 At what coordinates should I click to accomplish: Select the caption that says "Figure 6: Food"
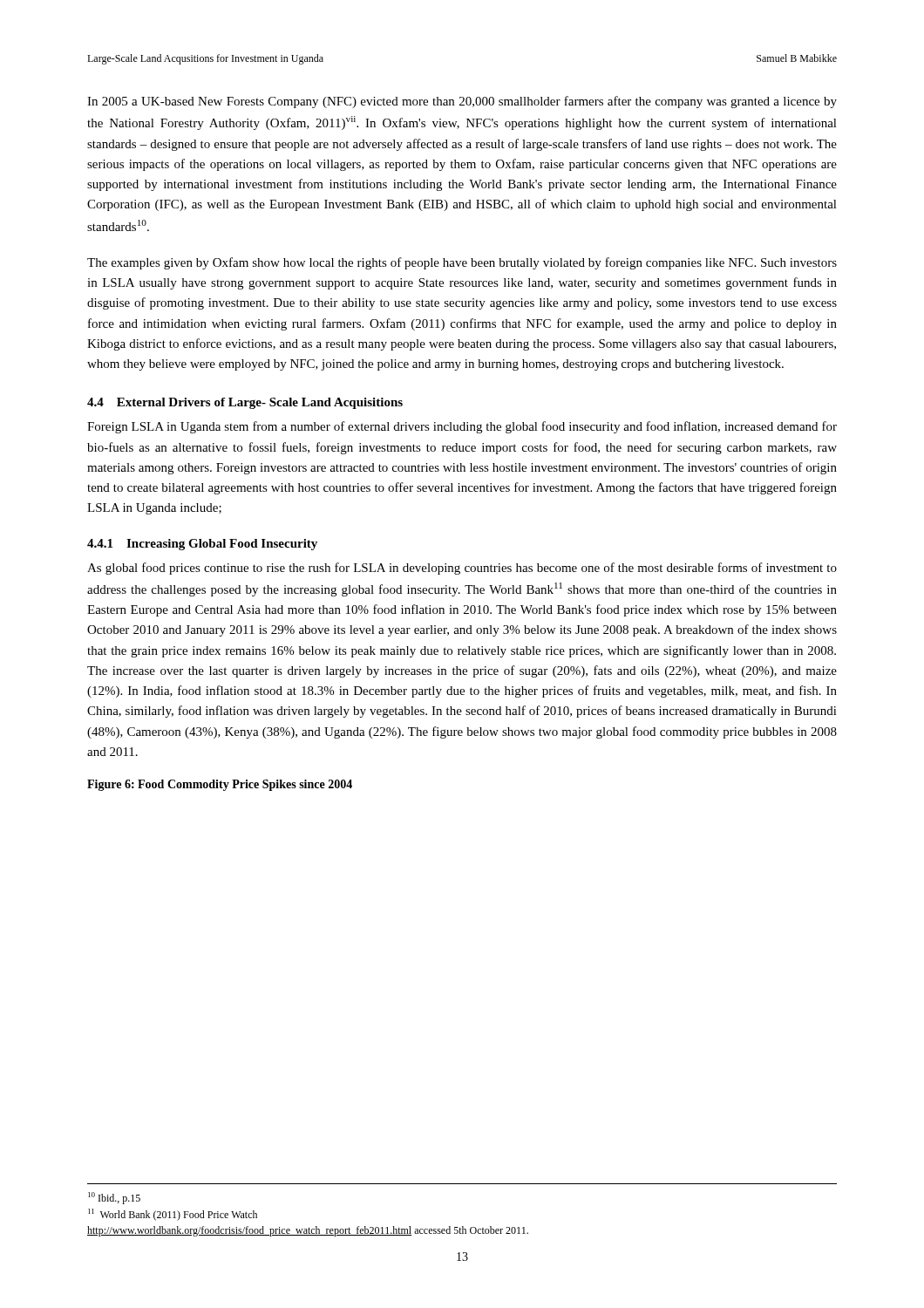[220, 784]
